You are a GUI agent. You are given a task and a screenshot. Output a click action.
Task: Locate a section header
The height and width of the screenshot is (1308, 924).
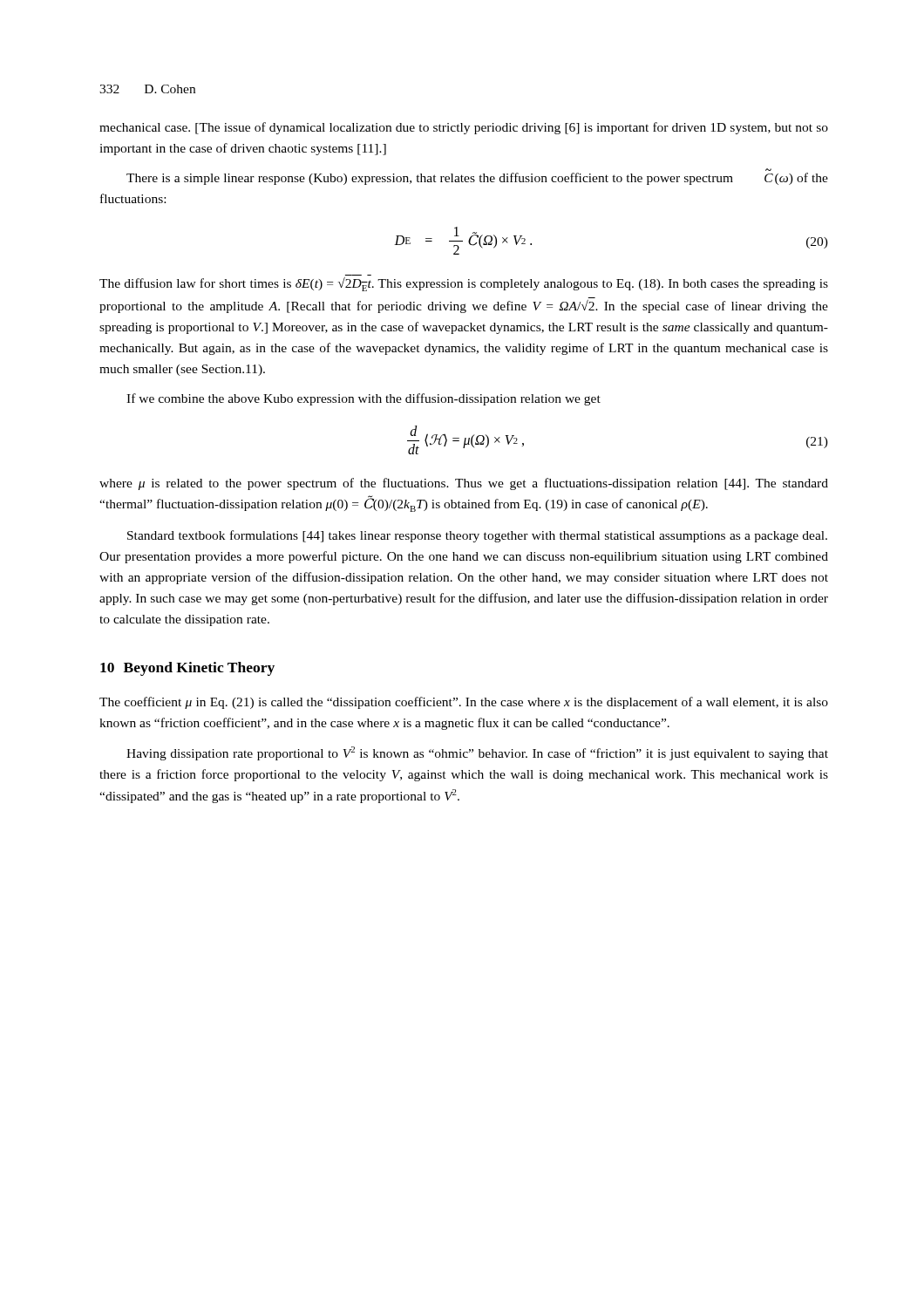tap(187, 667)
